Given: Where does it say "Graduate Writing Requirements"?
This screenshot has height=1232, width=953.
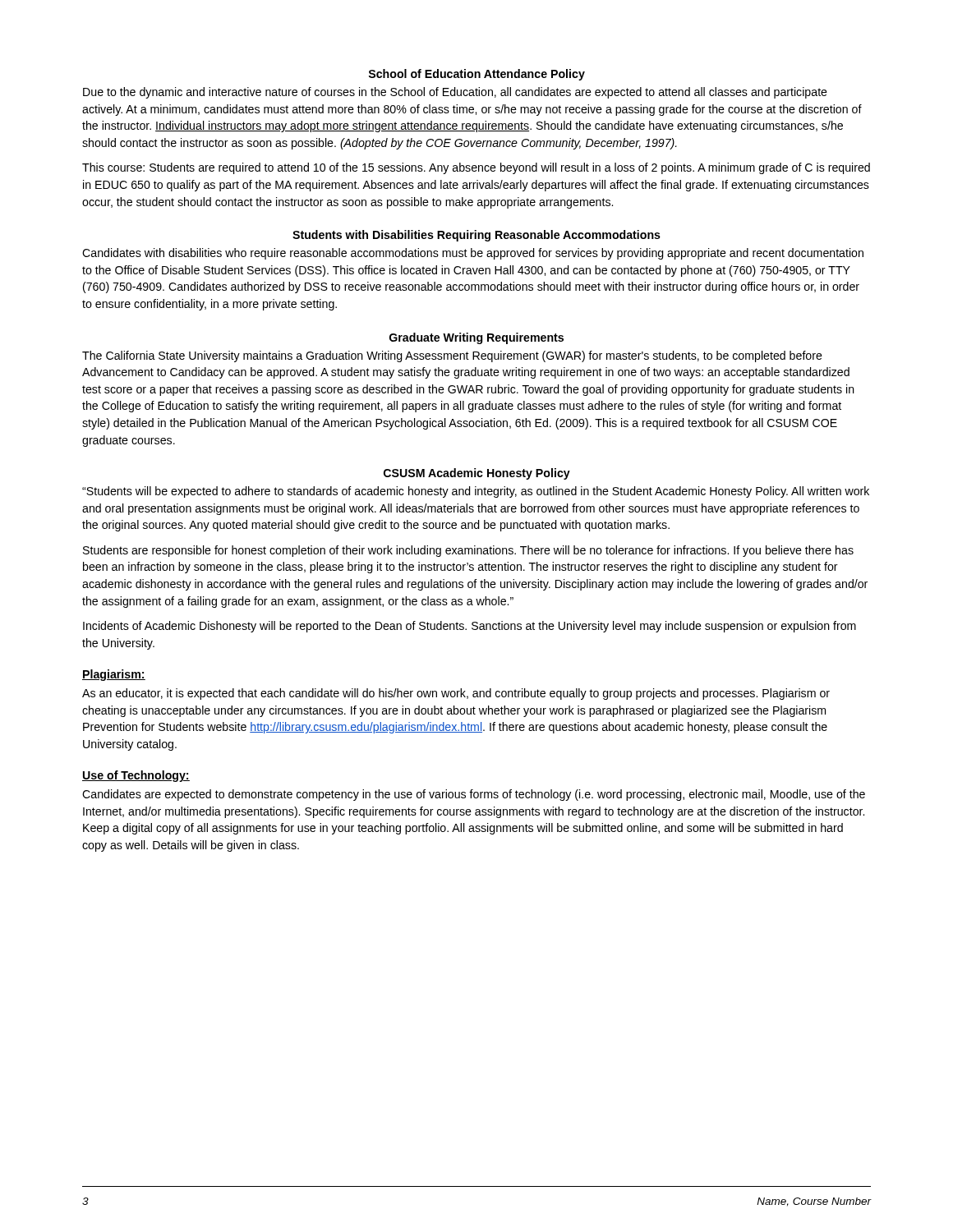Looking at the screenshot, I should pos(476,337).
